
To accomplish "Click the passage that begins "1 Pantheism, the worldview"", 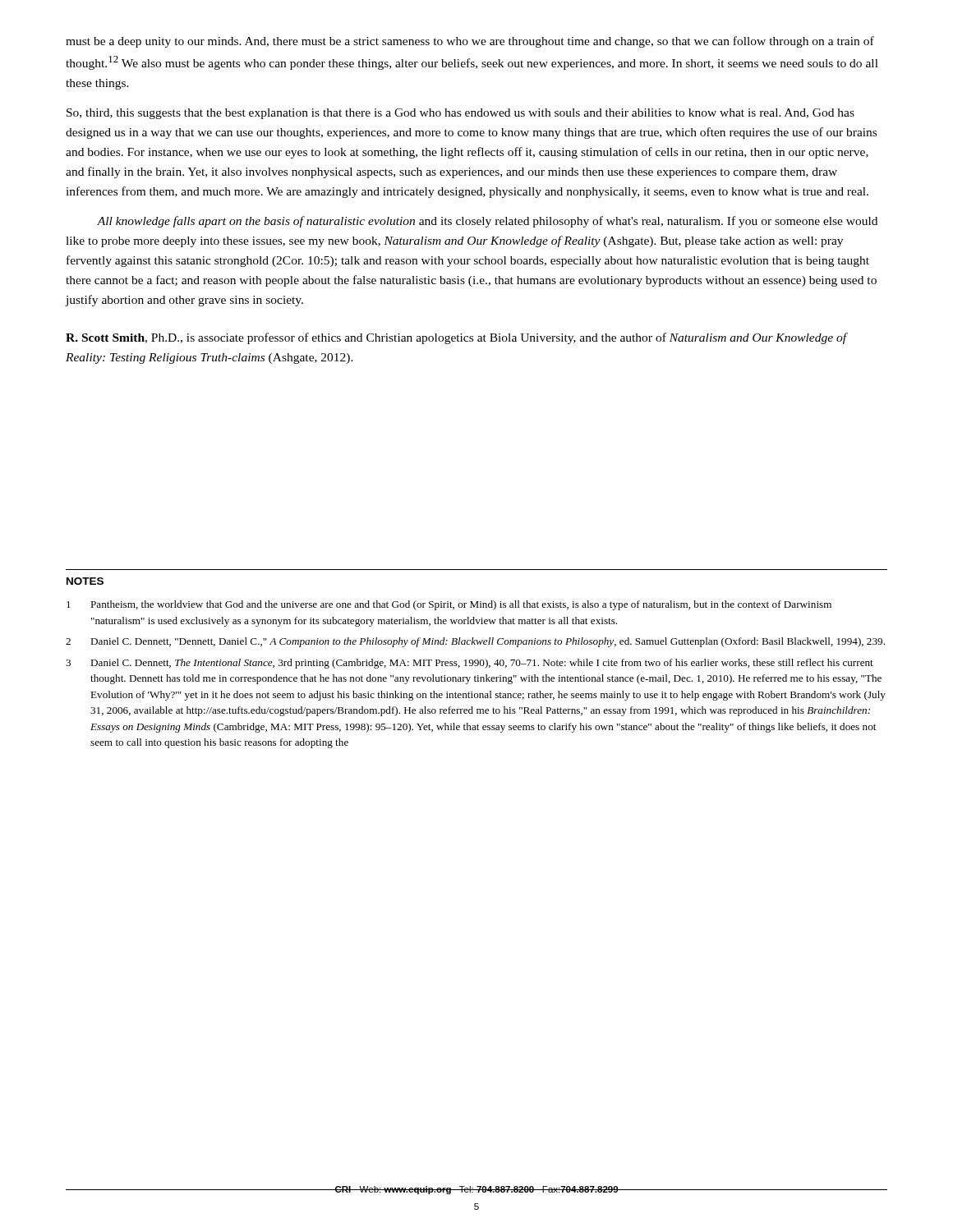I will [x=476, y=612].
